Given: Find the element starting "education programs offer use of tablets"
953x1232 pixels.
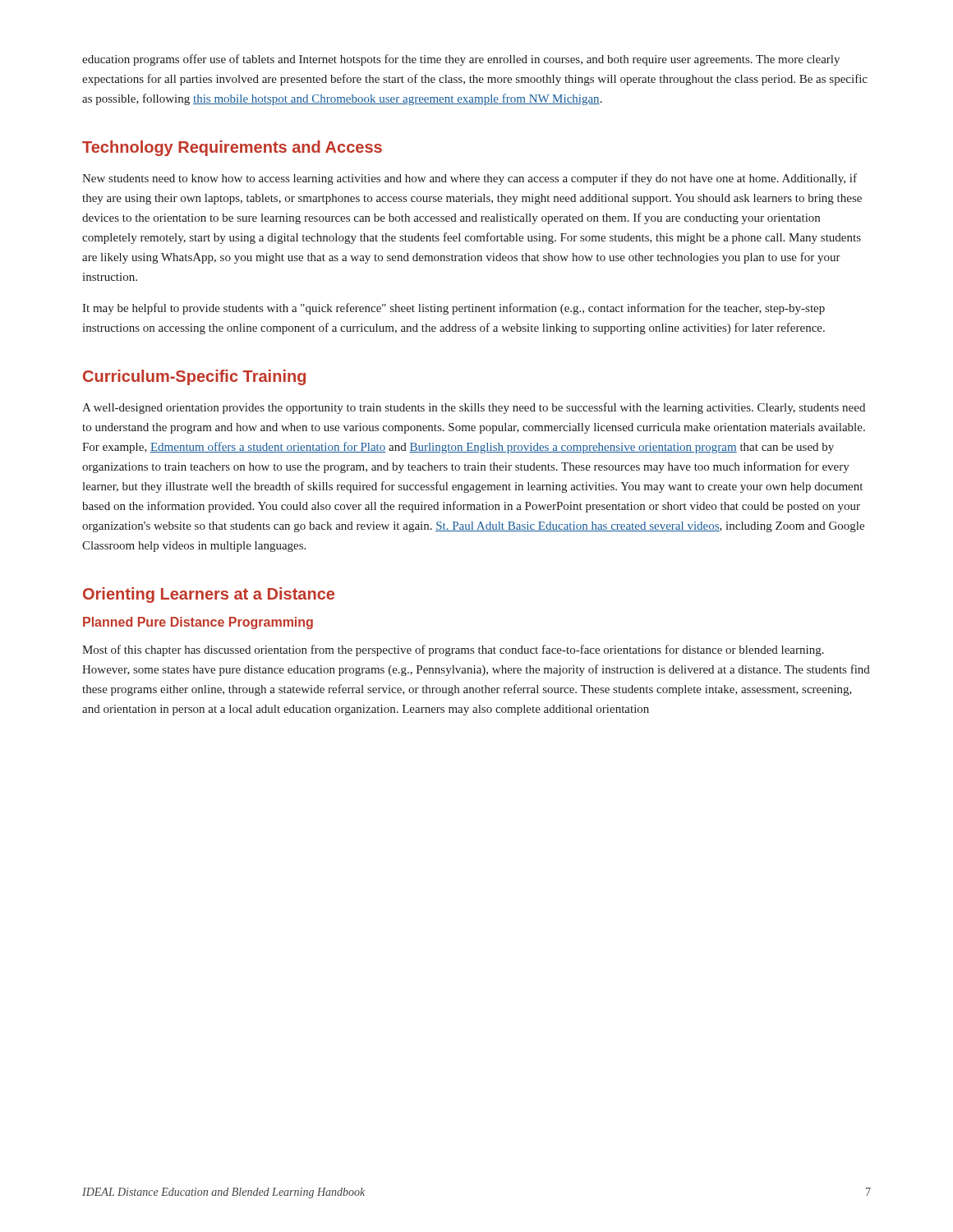Looking at the screenshot, I should 476,79.
